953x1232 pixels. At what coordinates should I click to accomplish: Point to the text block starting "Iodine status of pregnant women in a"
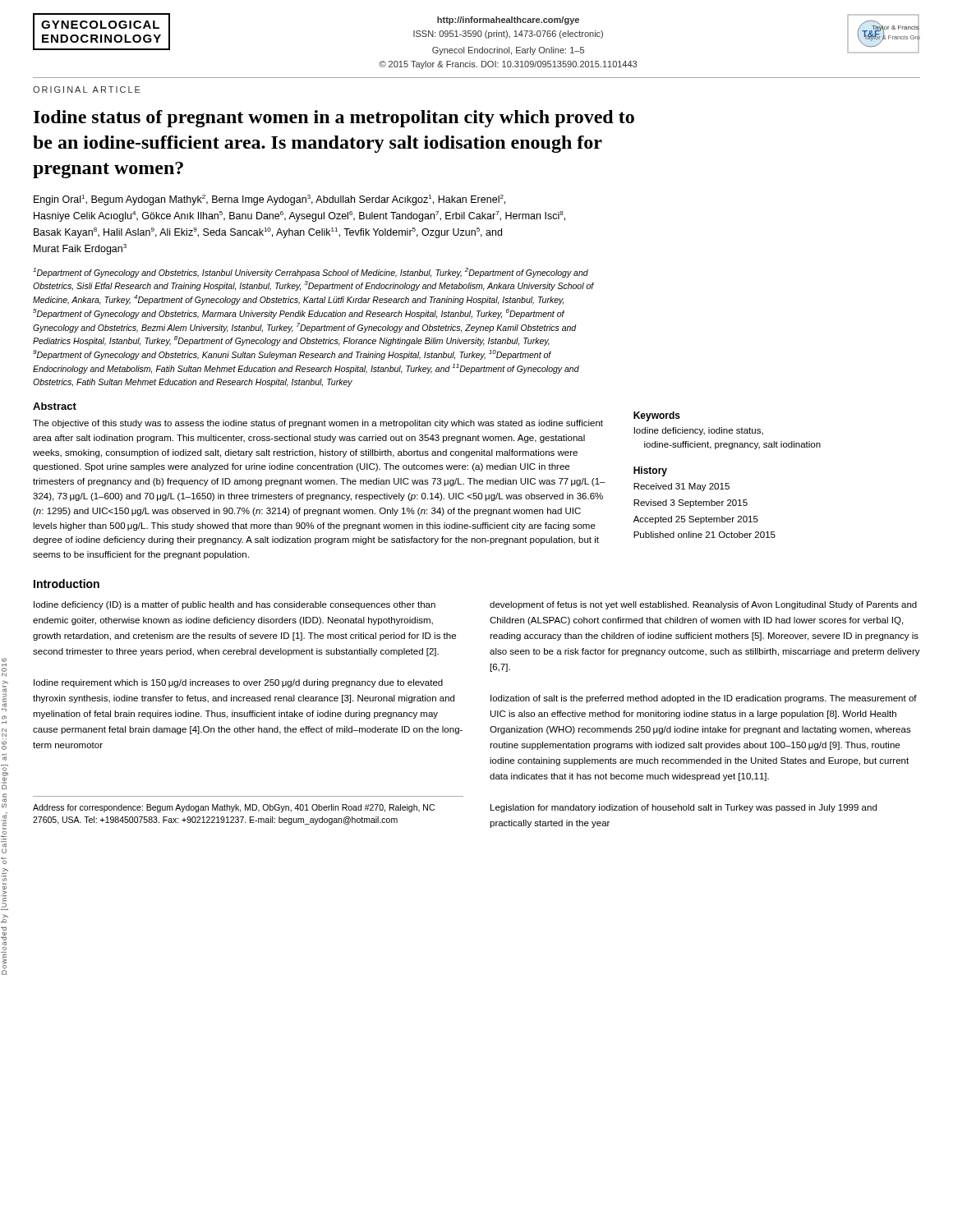click(334, 142)
